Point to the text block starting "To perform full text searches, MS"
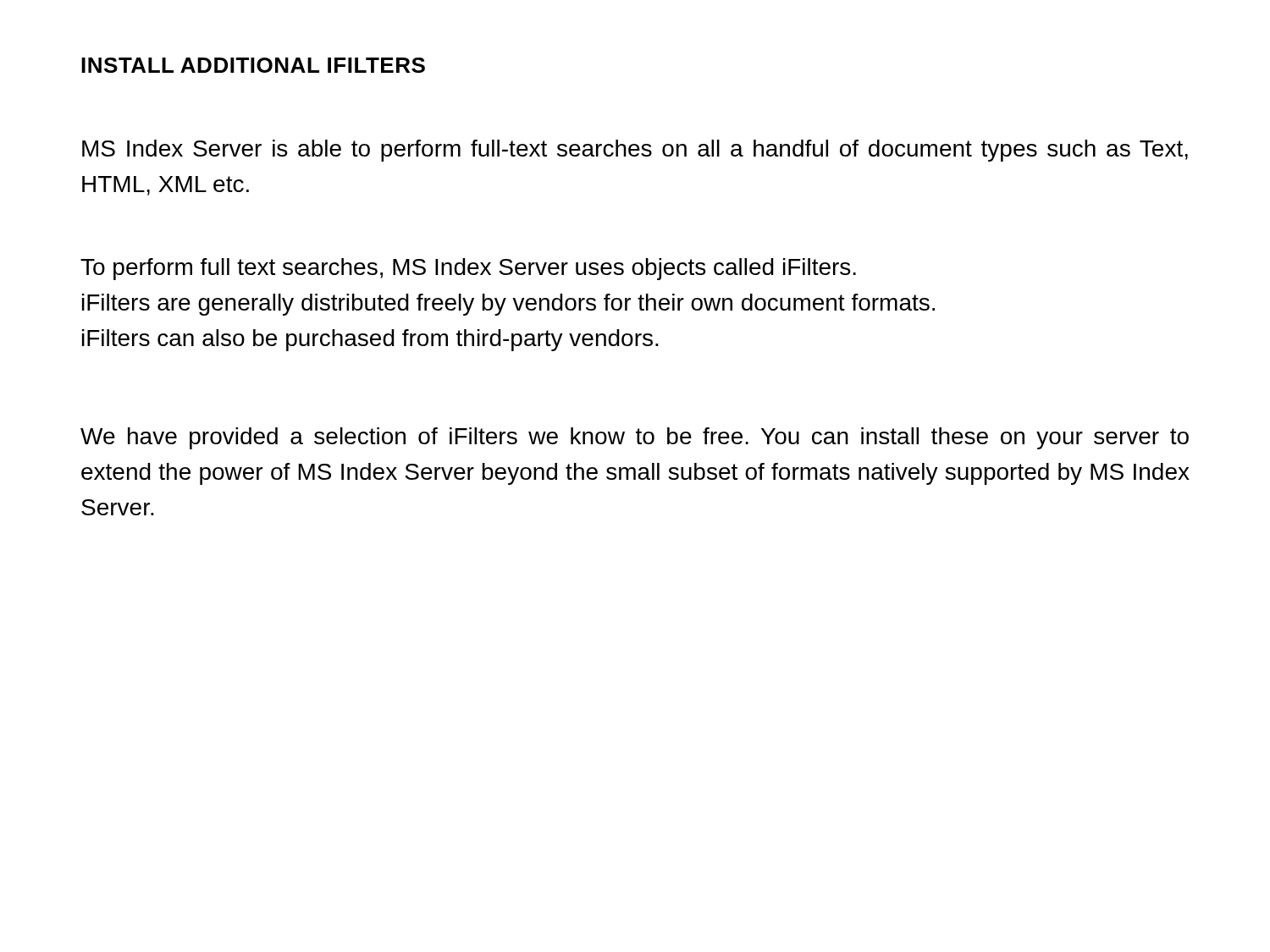1270x952 pixels. [509, 303]
